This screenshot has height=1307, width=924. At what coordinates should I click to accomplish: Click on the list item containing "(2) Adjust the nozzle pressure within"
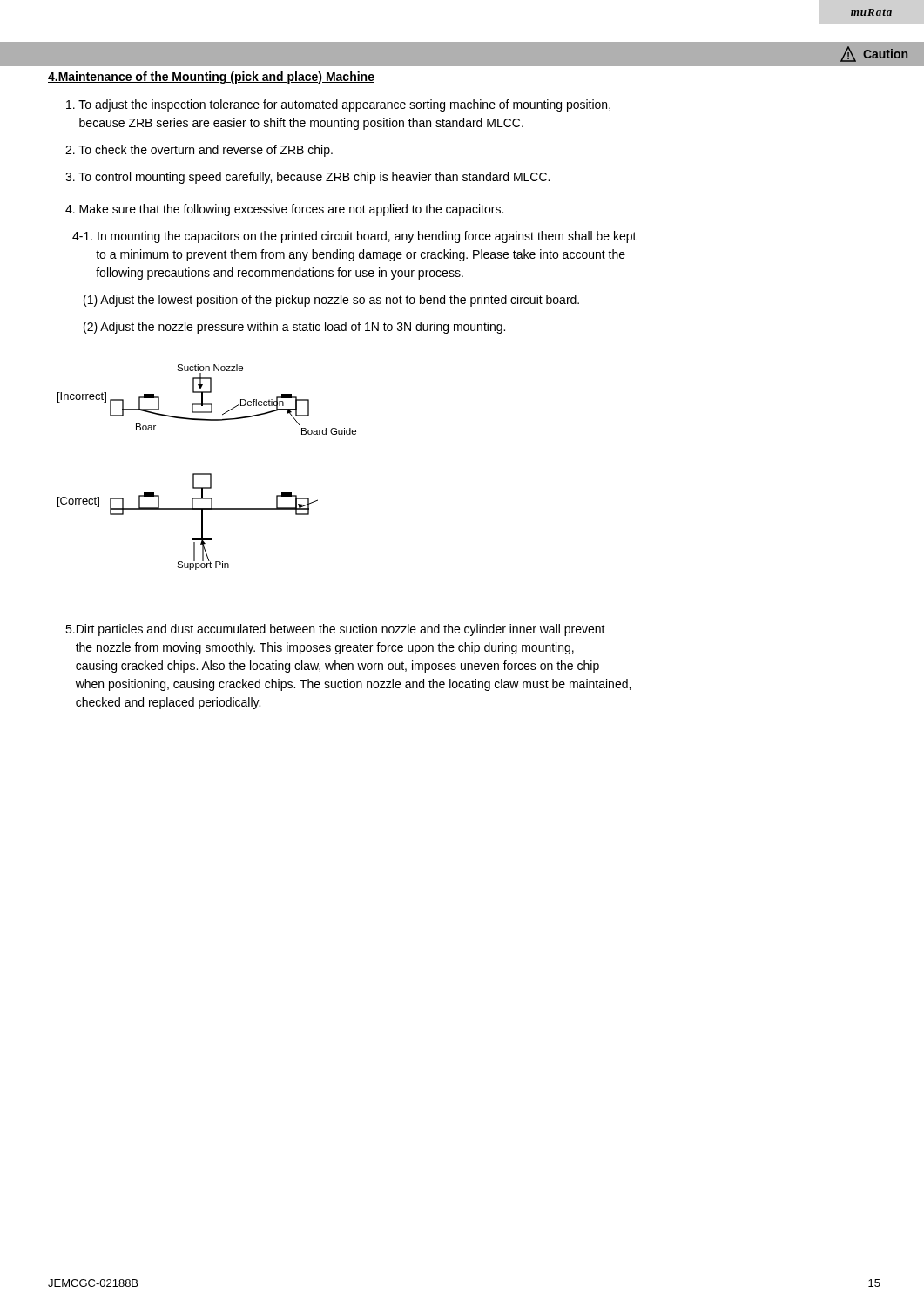tap(295, 327)
